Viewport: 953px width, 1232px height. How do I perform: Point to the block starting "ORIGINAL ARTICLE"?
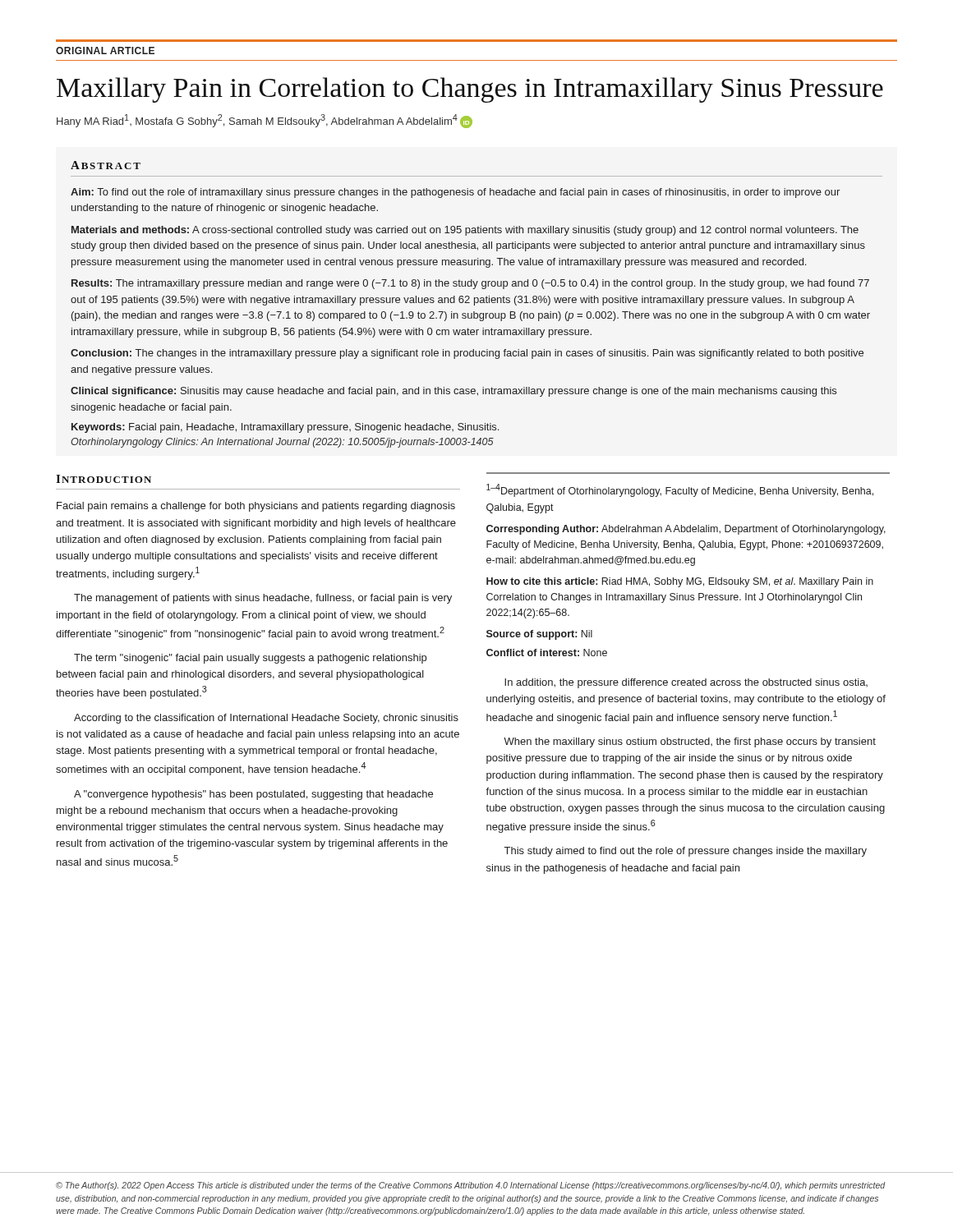click(106, 51)
